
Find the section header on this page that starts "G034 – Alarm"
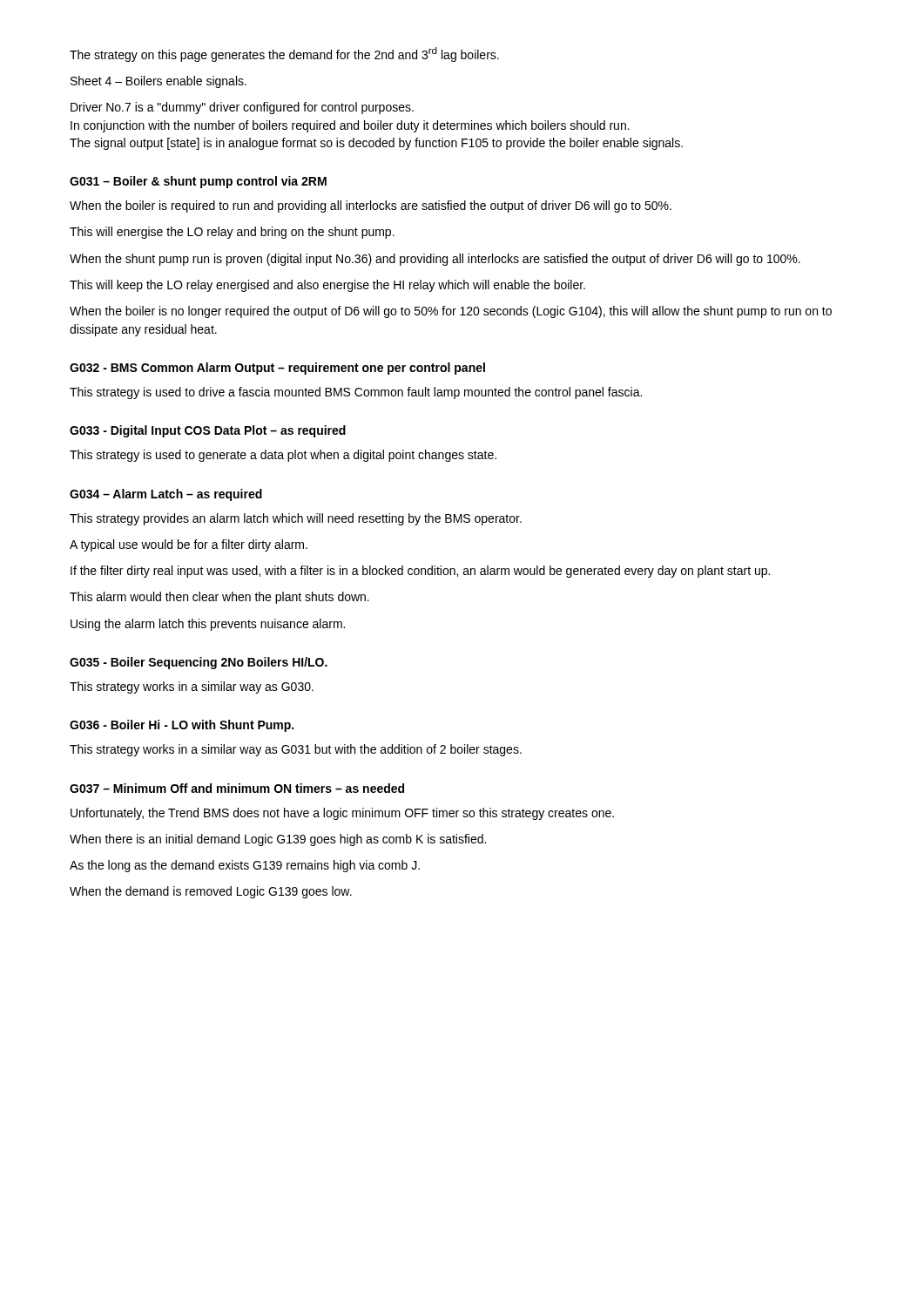click(166, 494)
